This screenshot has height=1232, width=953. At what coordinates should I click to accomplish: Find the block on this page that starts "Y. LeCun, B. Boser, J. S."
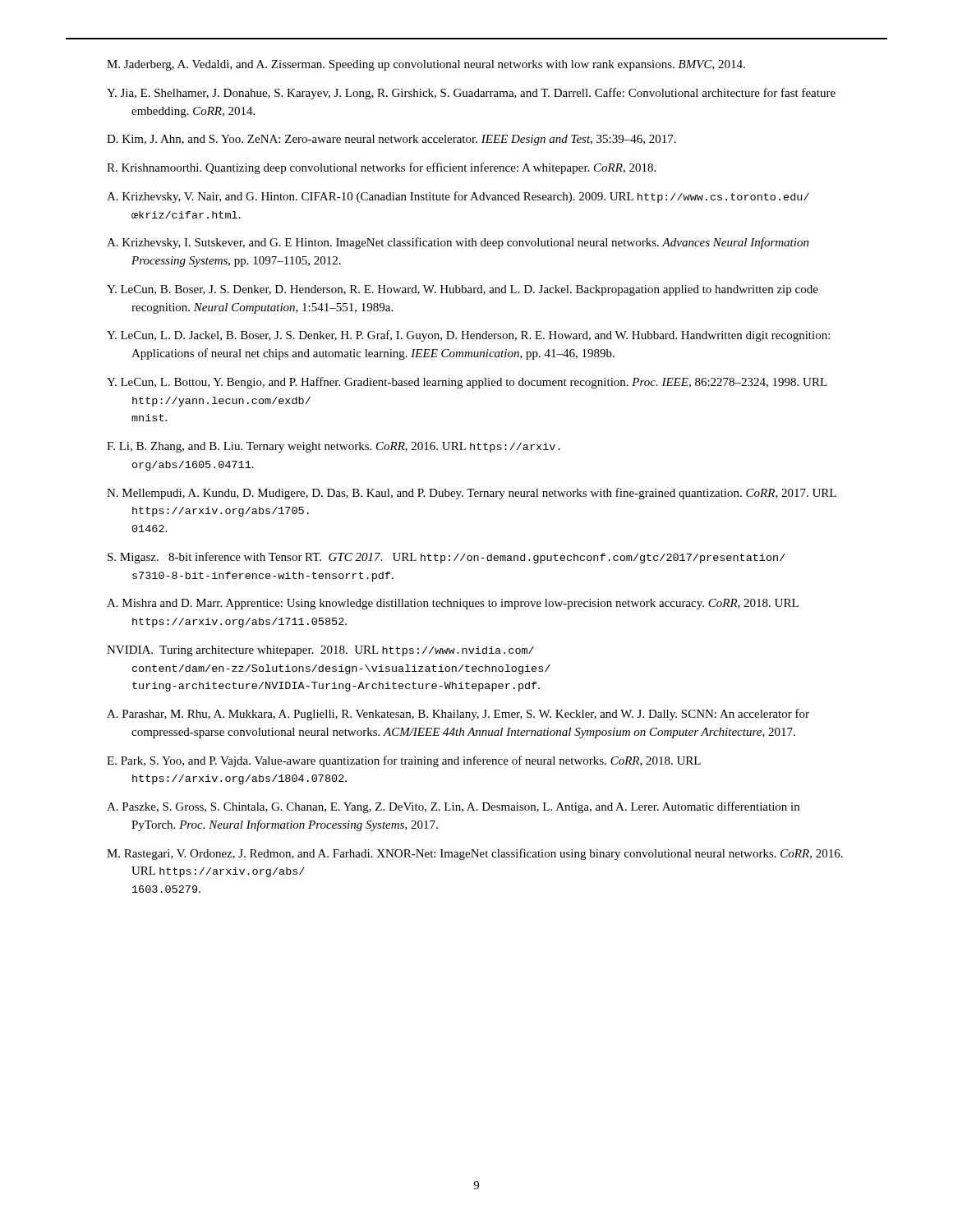click(x=462, y=298)
